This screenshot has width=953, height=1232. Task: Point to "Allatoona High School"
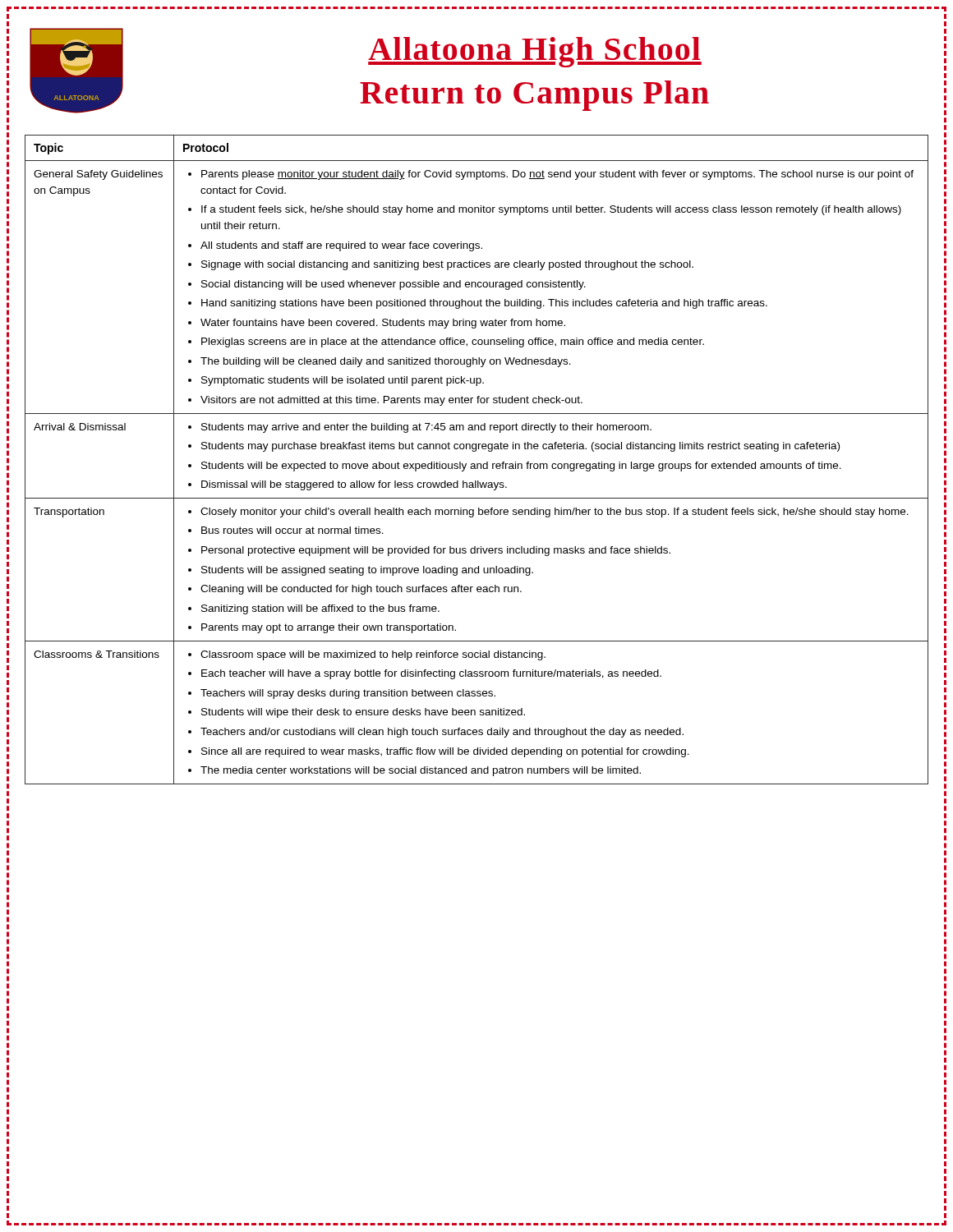(535, 49)
